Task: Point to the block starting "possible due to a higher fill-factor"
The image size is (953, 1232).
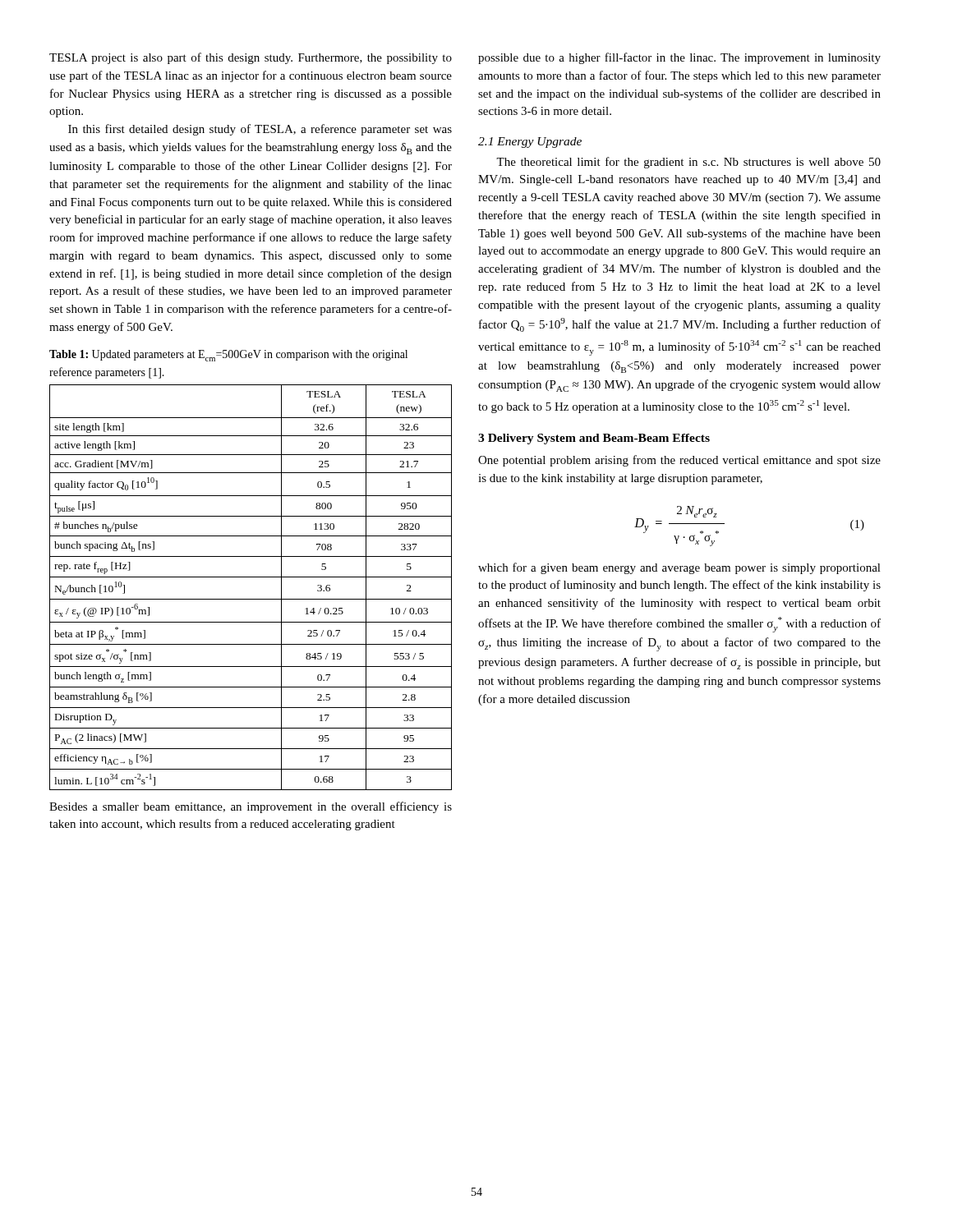Action: click(x=679, y=85)
